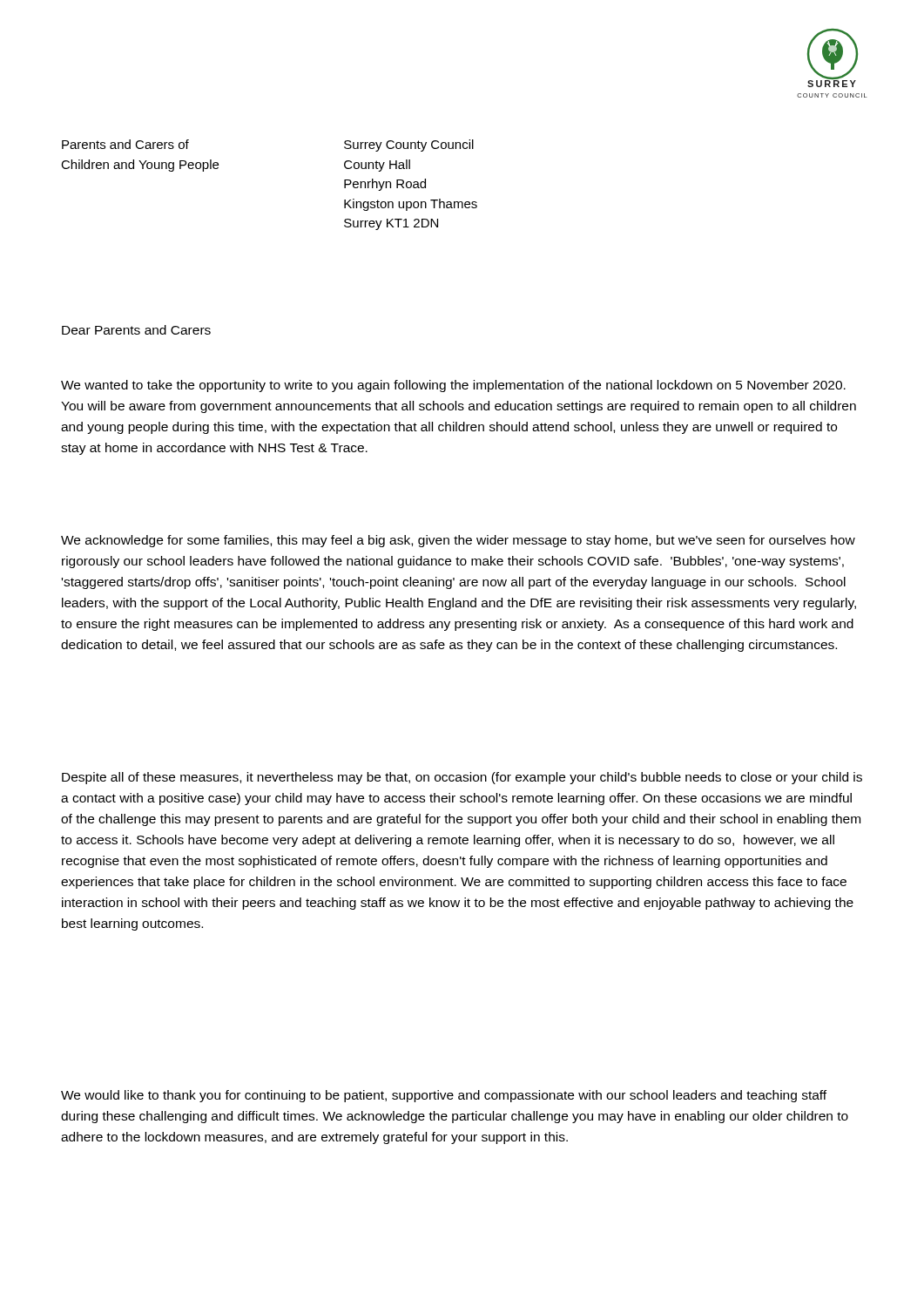The width and height of the screenshot is (924, 1307).
Task: Find the logo
Action: (x=833, y=69)
